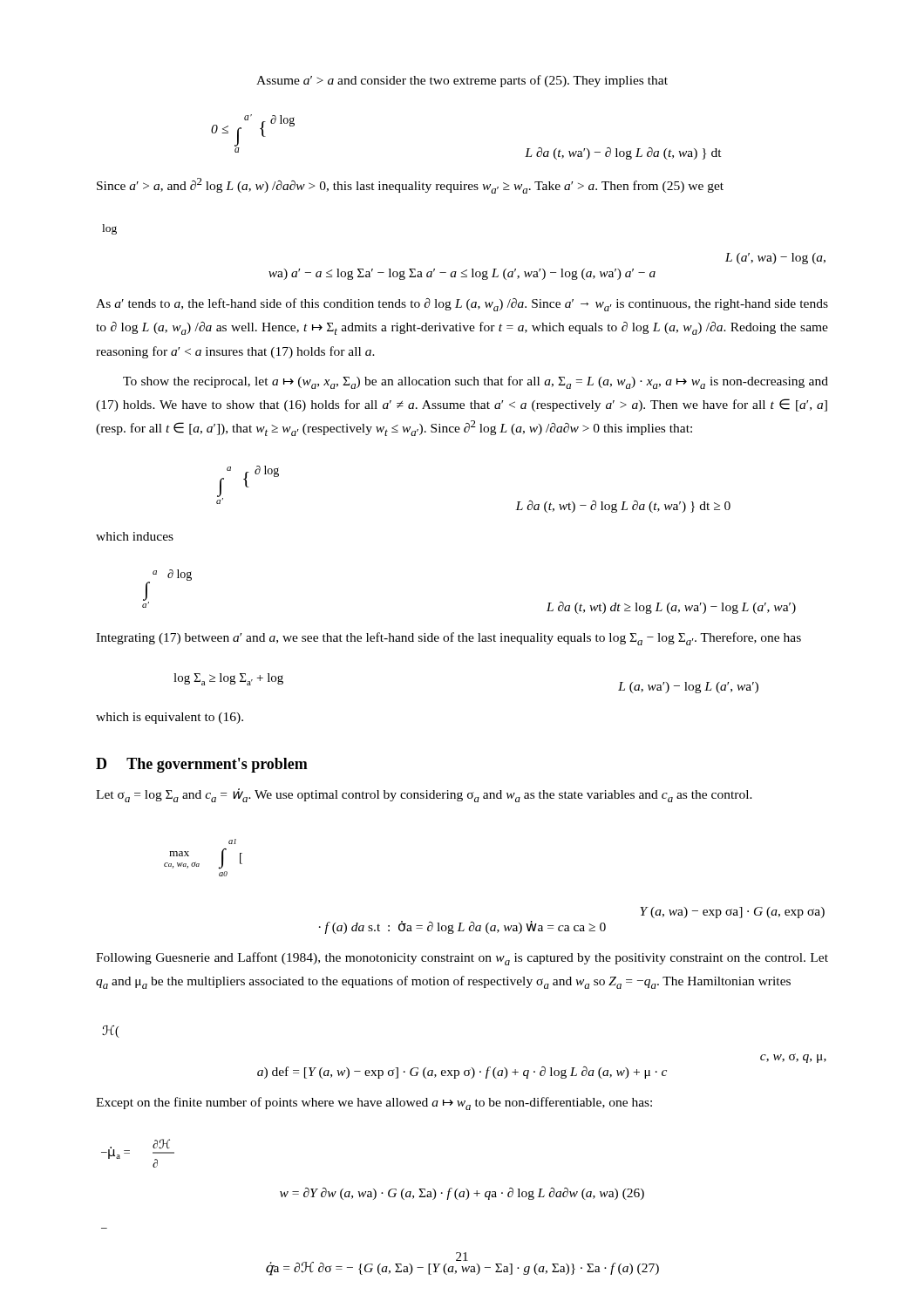The width and height of the screenshot is (924, 1308).
Task: Point to the passage starting "∫ a′ a ∂"
Action: click(x=146, y=592)
